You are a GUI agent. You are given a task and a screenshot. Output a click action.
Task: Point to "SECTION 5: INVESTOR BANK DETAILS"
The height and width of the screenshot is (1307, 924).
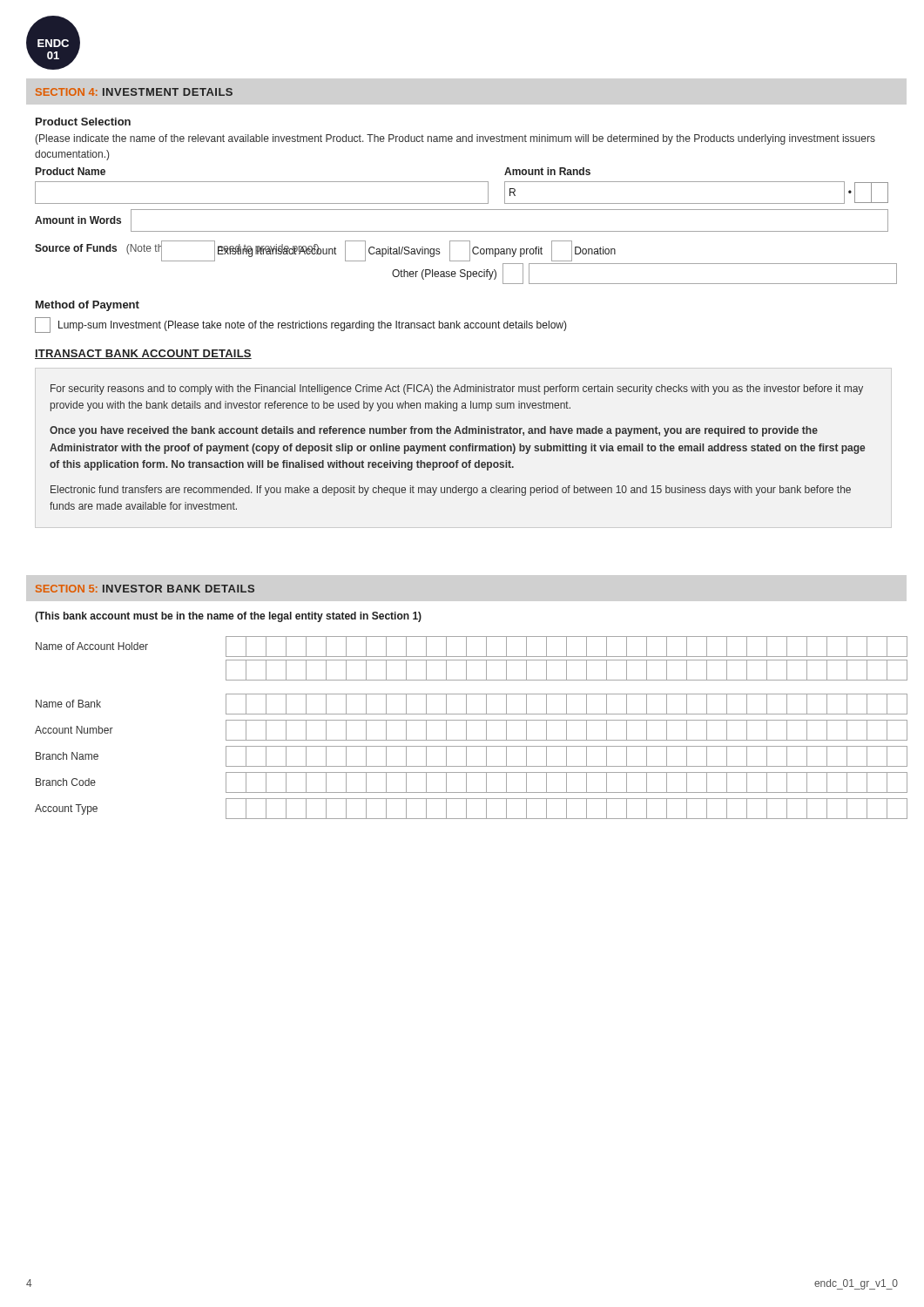145,588
